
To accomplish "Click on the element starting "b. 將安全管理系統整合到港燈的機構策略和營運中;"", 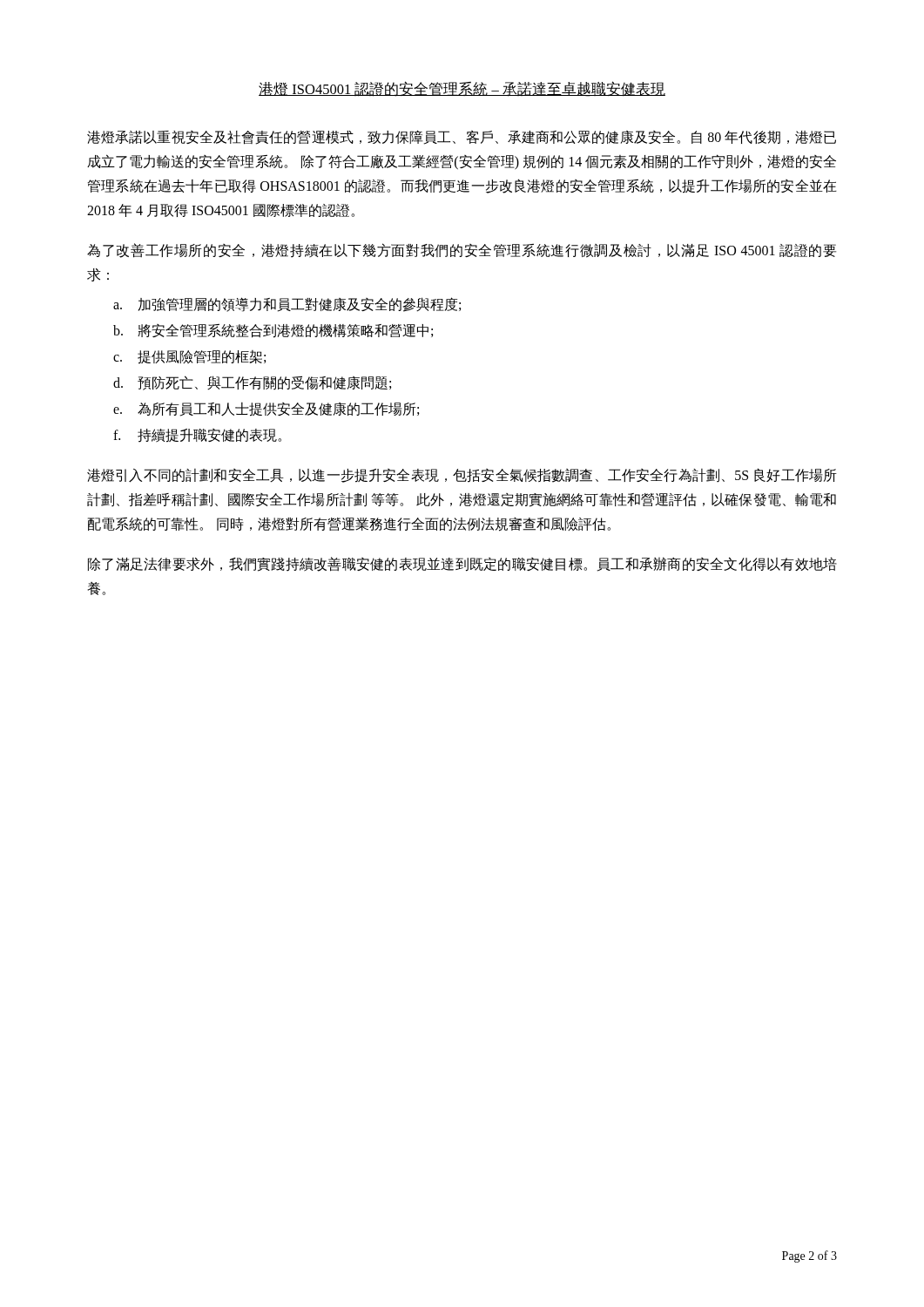I will (x=273, y=331).
